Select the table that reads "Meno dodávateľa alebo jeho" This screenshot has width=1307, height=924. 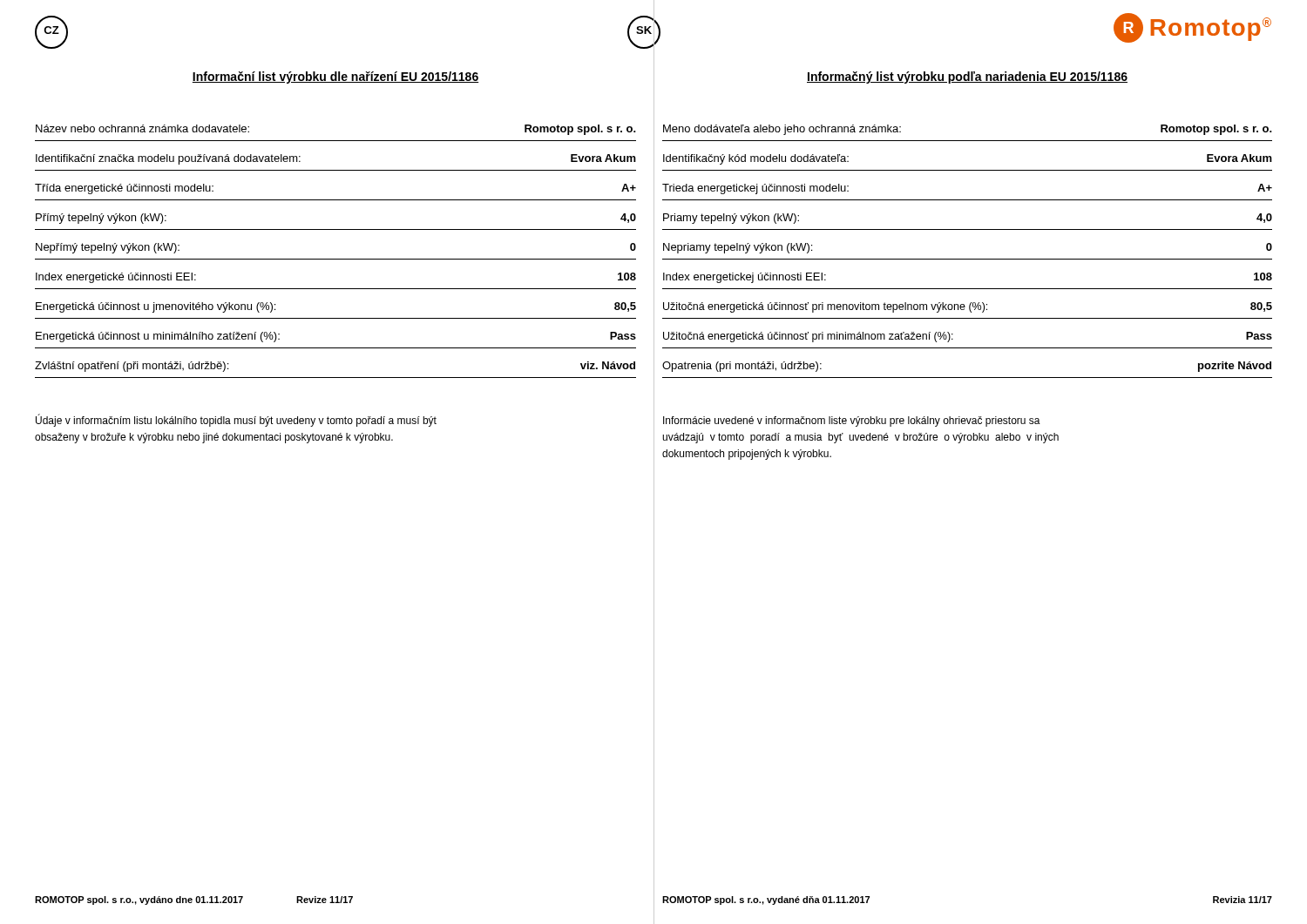(967, 246)
